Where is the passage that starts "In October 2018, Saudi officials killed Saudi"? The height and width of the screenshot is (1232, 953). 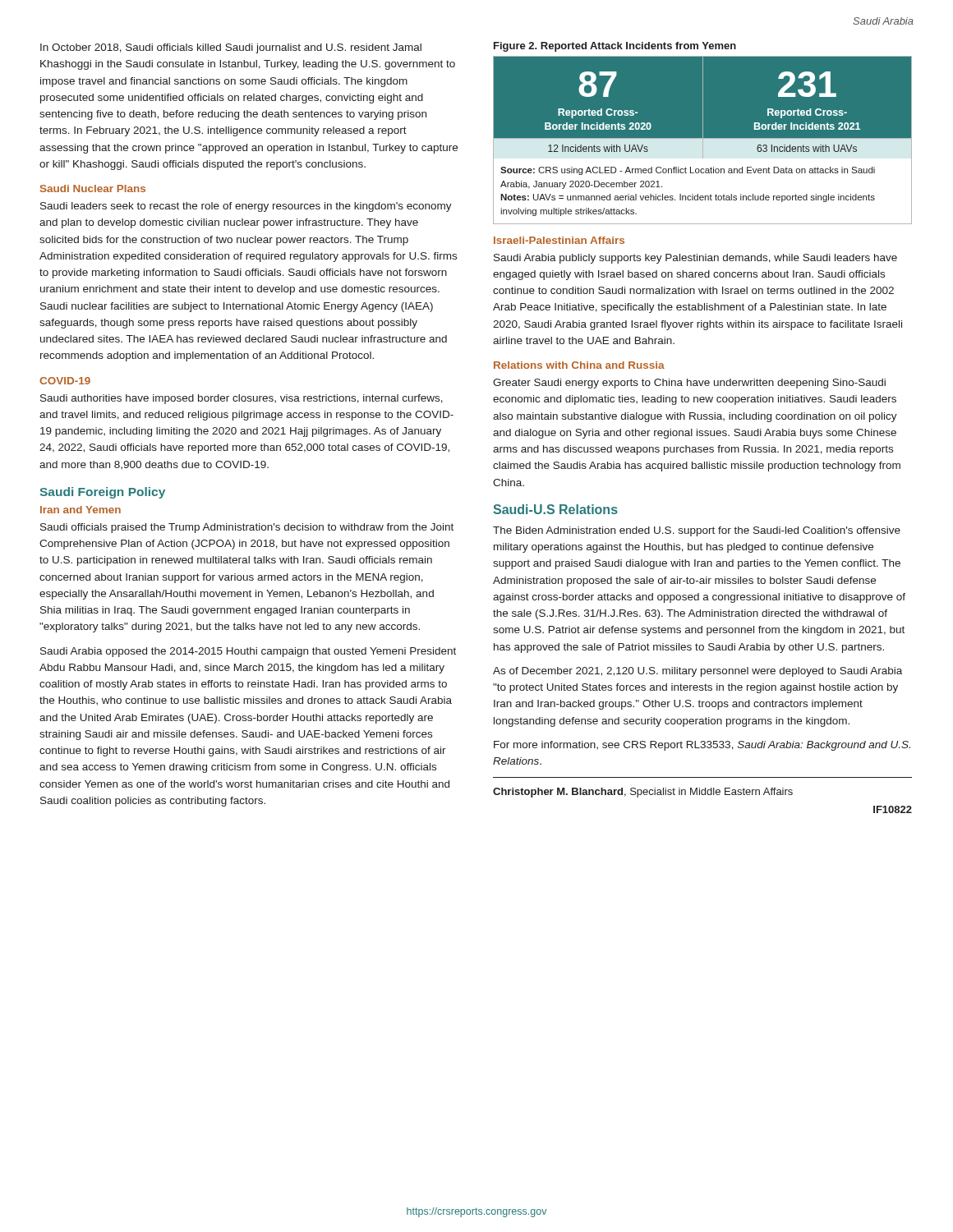249,106
